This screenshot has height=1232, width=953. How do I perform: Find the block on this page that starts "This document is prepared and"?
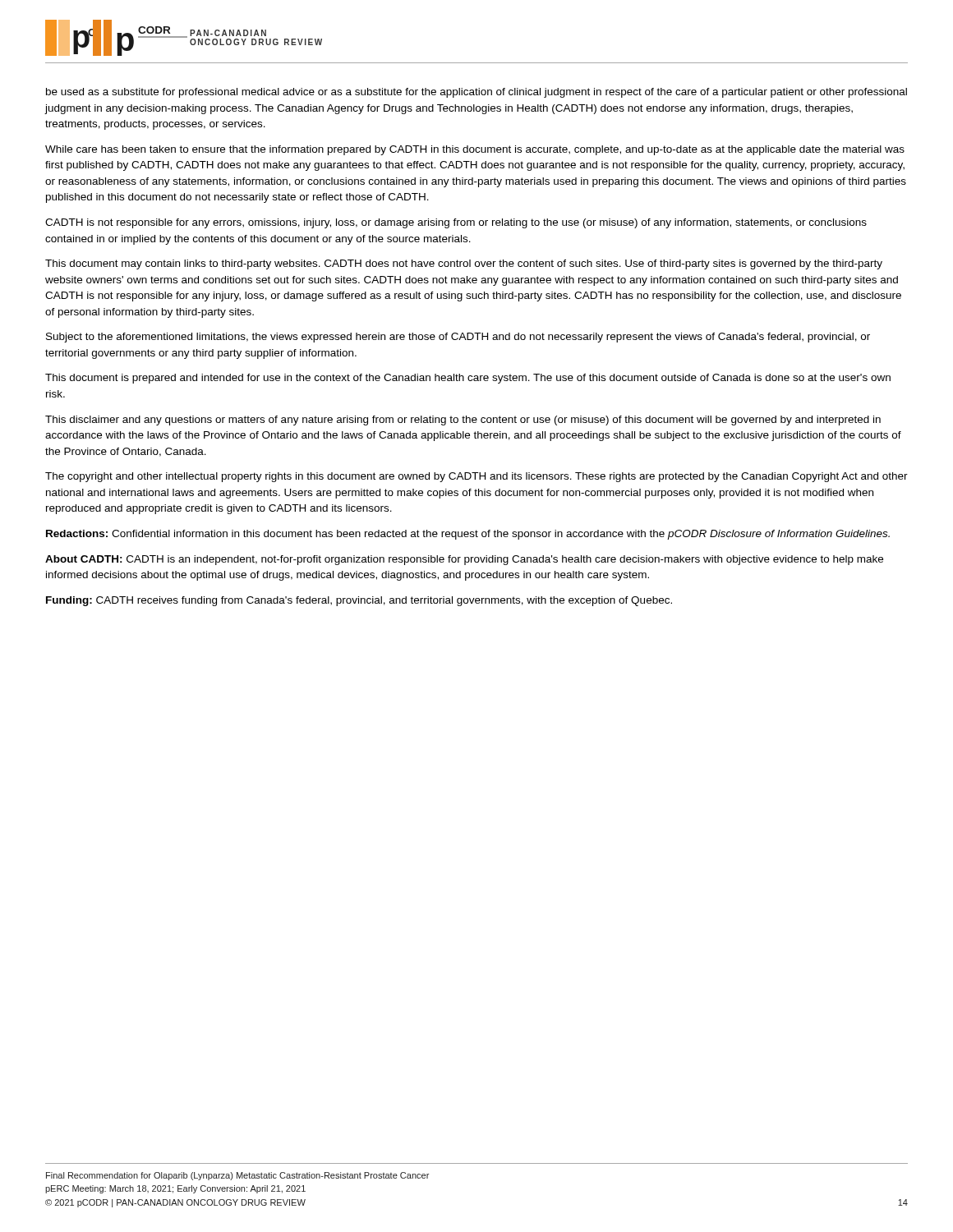pos(468,386)
